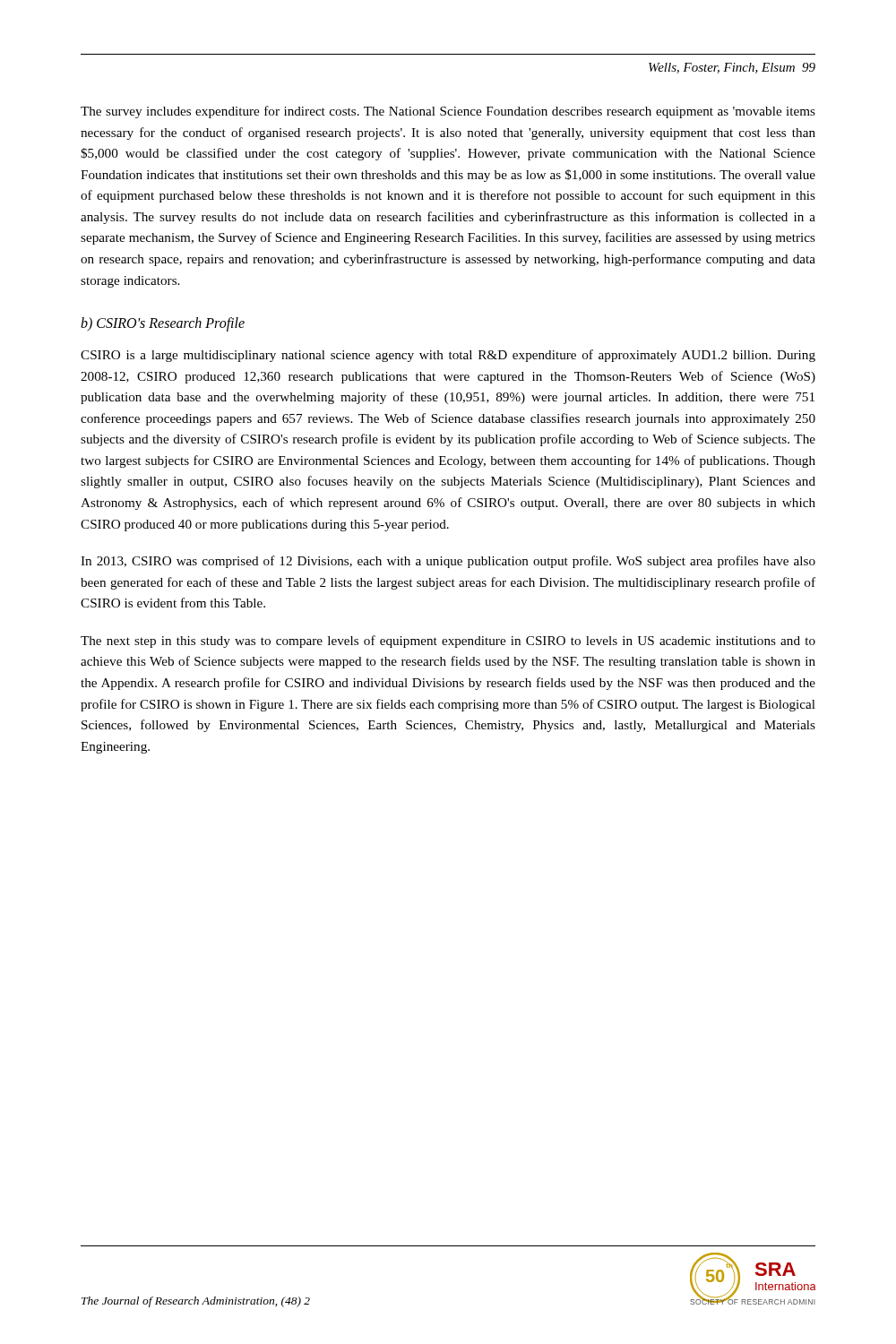This screenshot has height=1344, width=896.
Task: Point to the text starting "CSIRO is a large multidisciplinary national science agency"
Action: click(448, 439)
